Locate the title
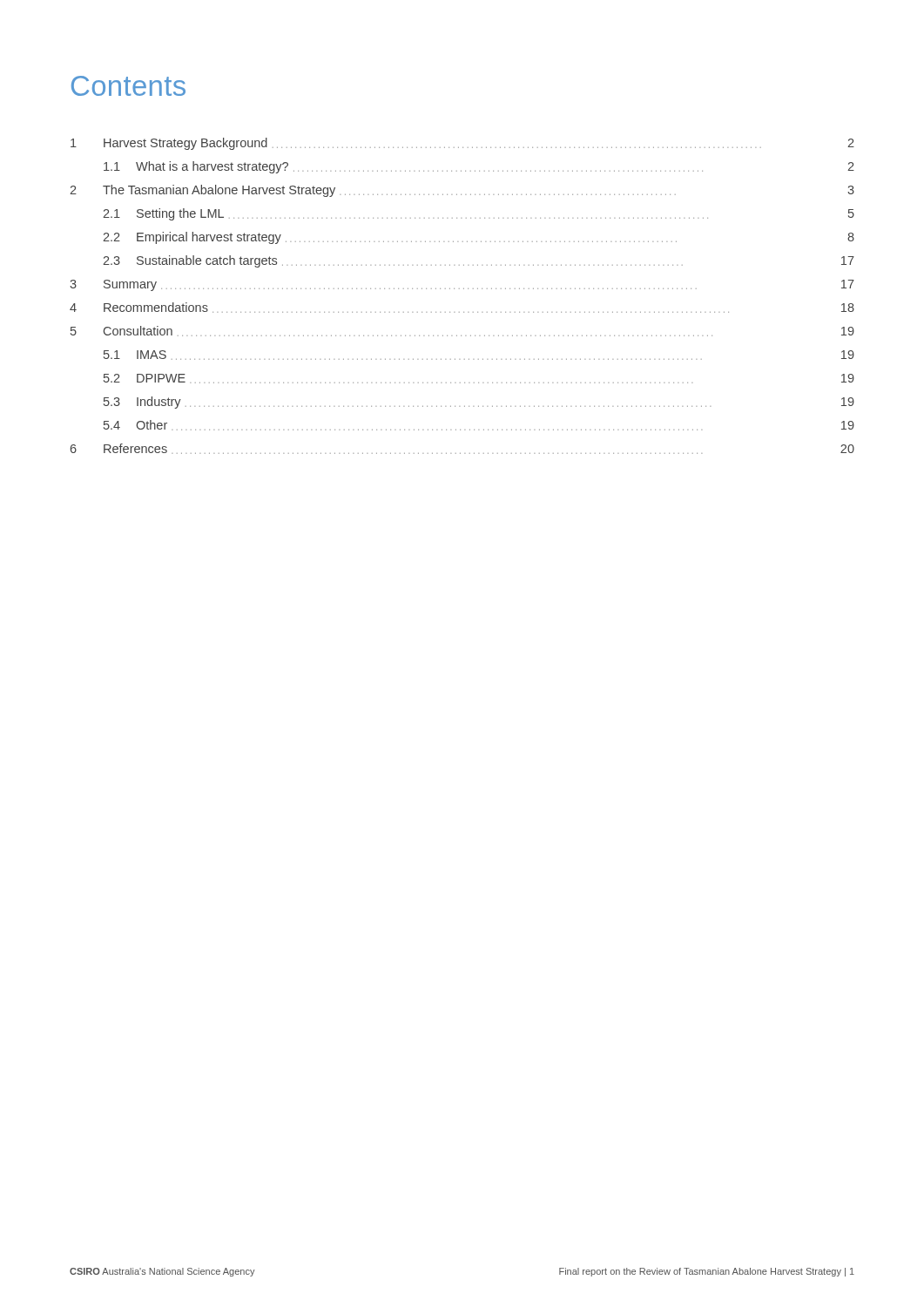The image size is (924, 1307). (x=128, y=86)
